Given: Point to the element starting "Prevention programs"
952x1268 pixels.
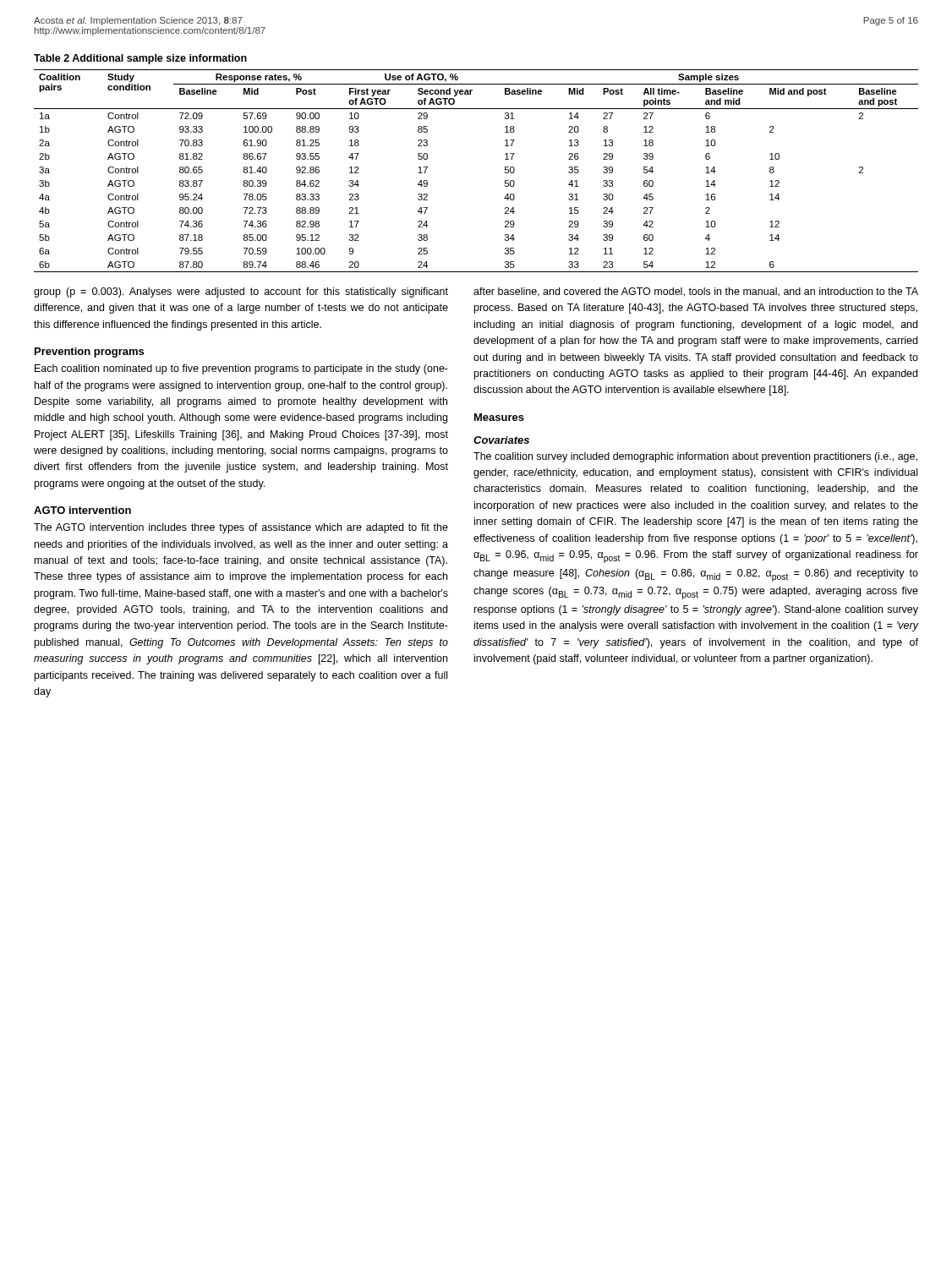Looking at the screenshot, I should point(89,351).
